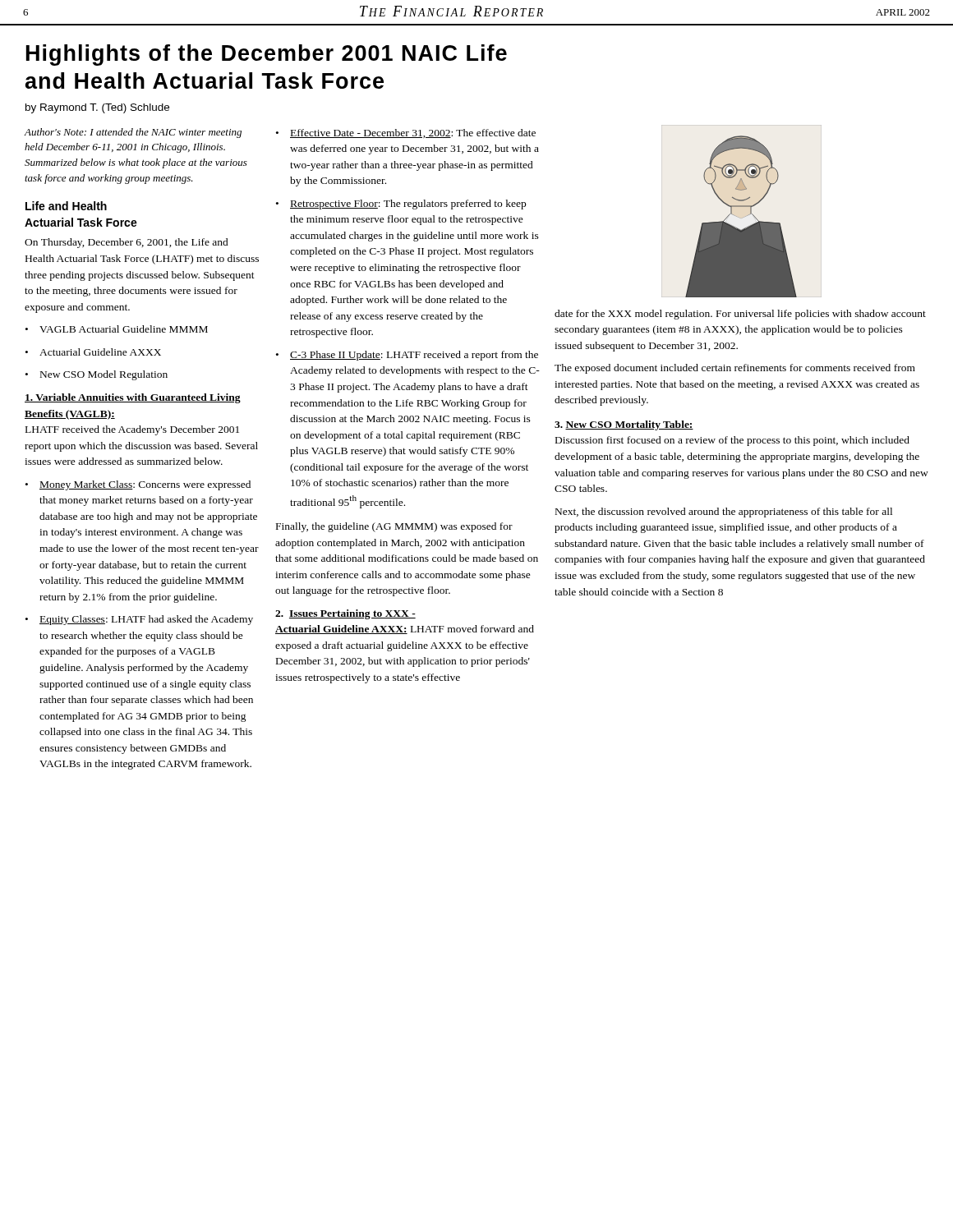This screenshot has height=1232, width=953.
Task: Point to the block beginning "On Thursday, December 6, 2001, the Life and"
Action: 142,274
